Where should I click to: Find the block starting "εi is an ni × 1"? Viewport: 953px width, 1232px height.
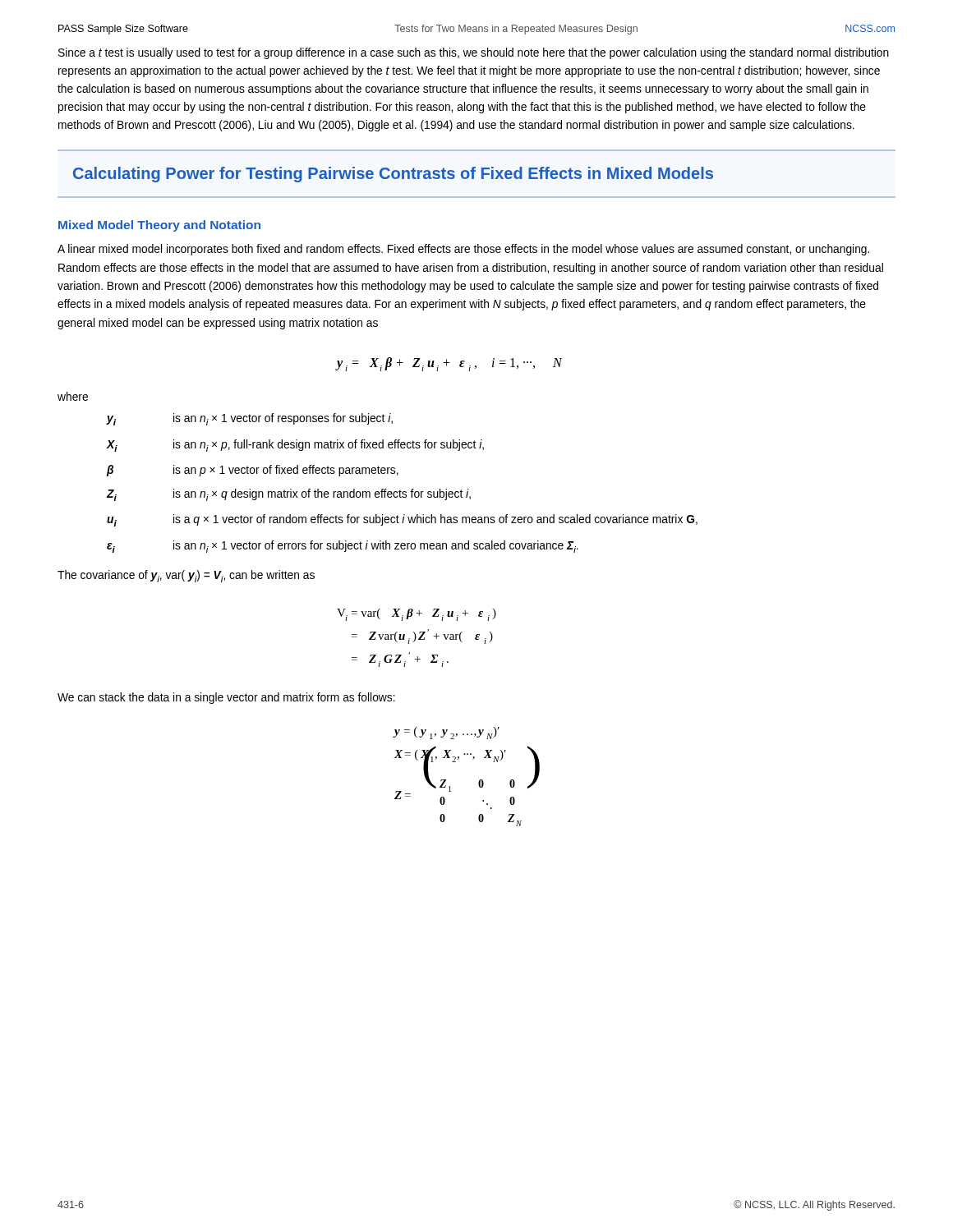pyautogui.click(x=476, y=547)
